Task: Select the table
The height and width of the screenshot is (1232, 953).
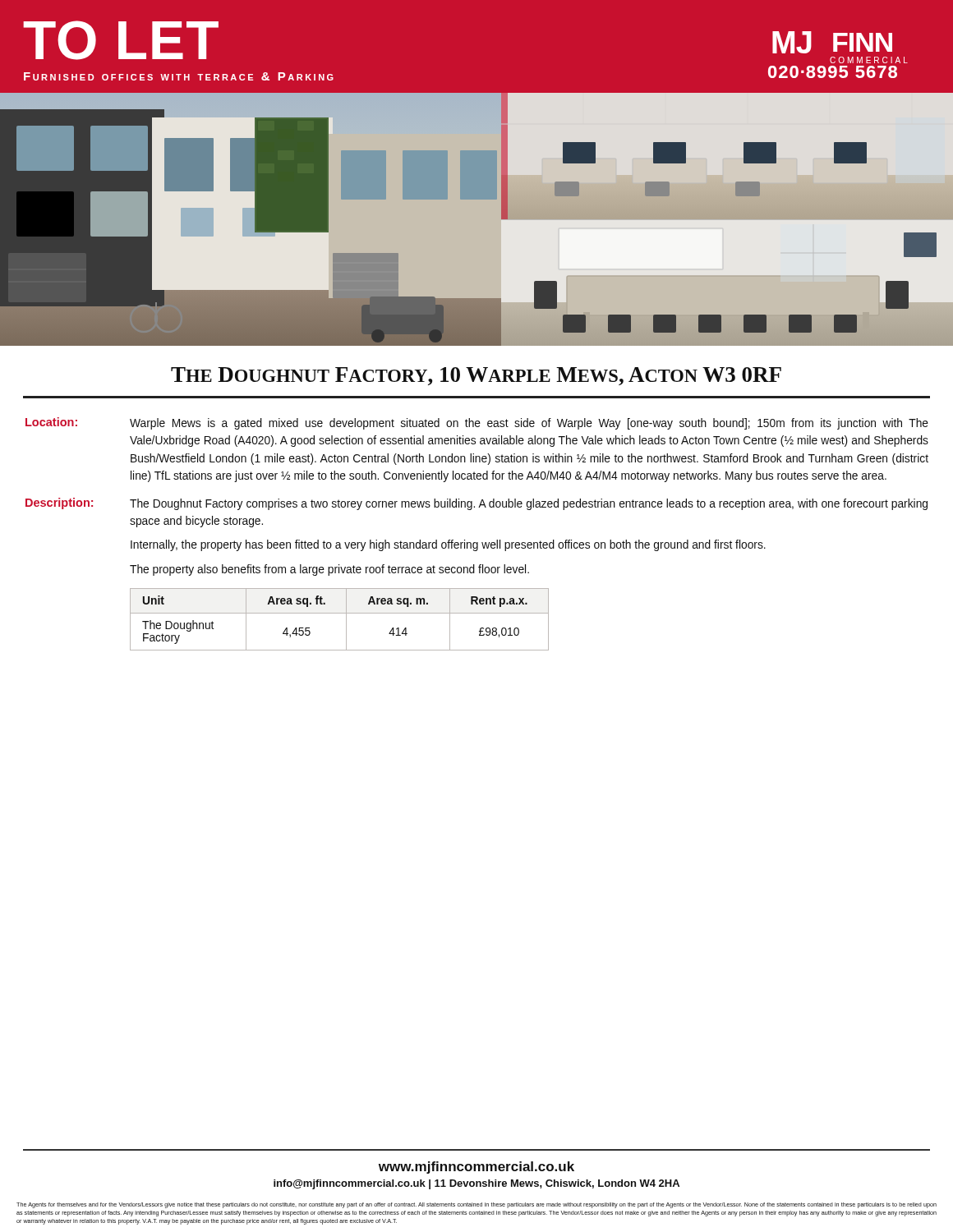Action: tap(529, 619)
